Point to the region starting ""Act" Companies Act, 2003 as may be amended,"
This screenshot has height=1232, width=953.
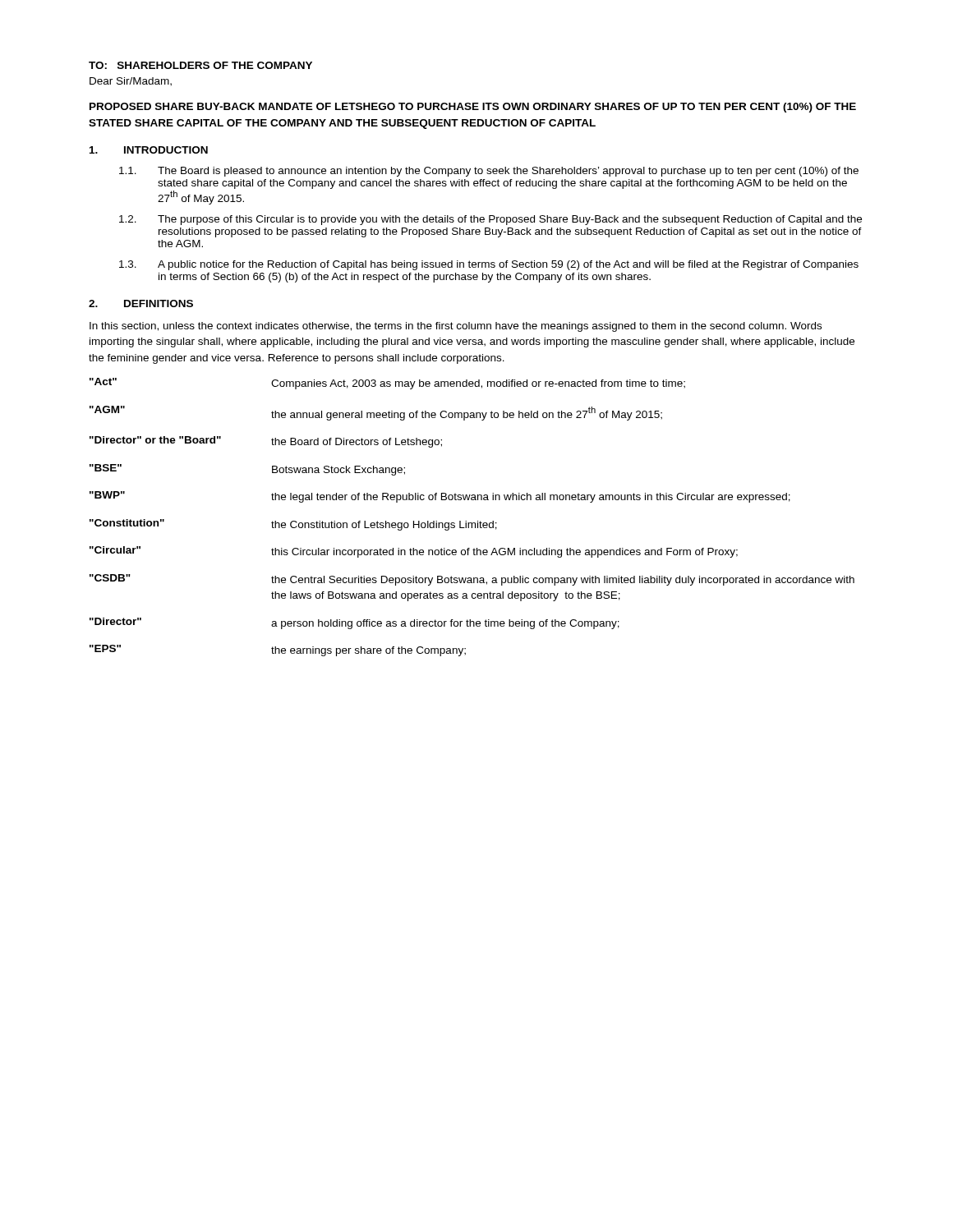coord(476,384)
